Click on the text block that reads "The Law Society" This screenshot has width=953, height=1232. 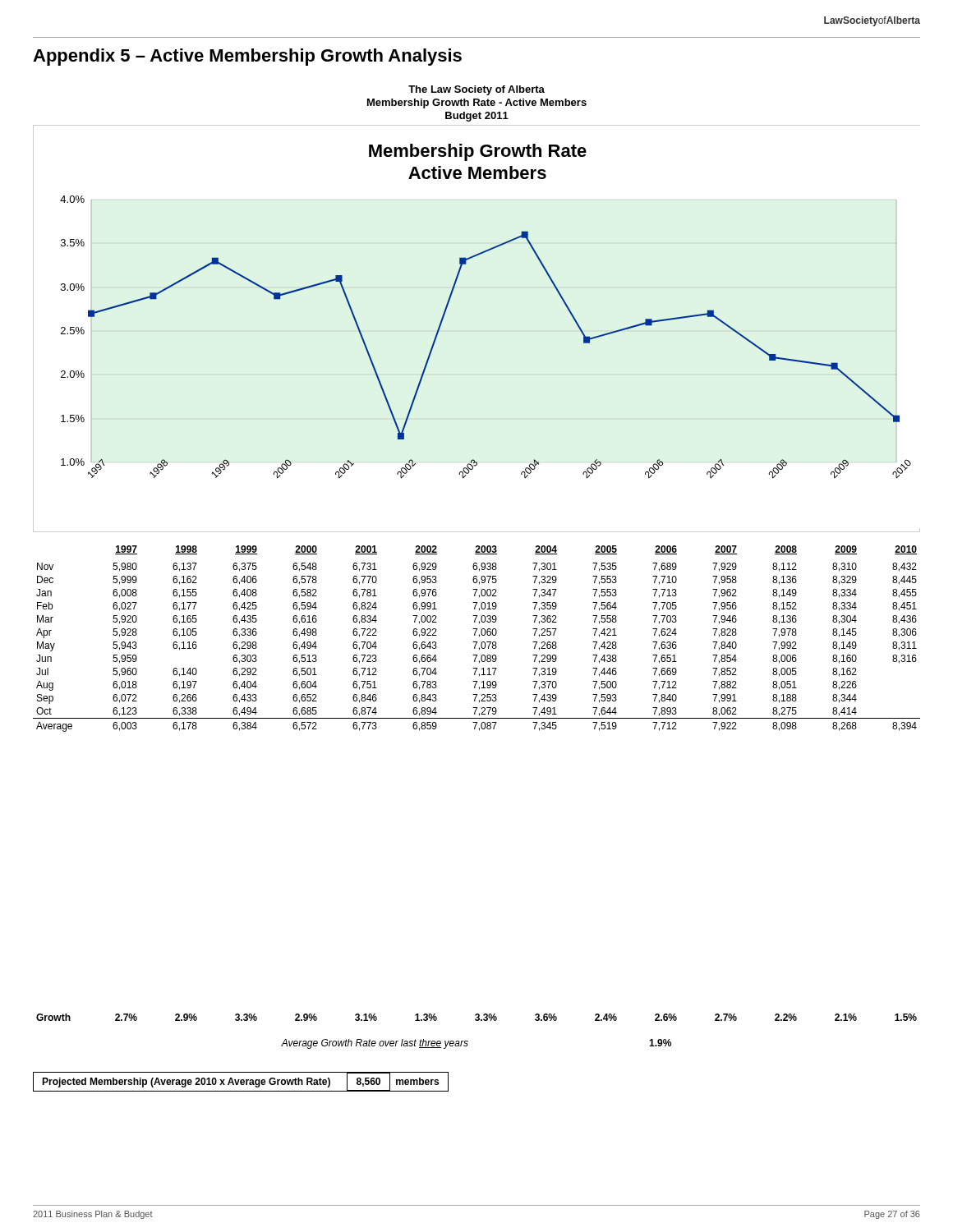pos(476,102)
